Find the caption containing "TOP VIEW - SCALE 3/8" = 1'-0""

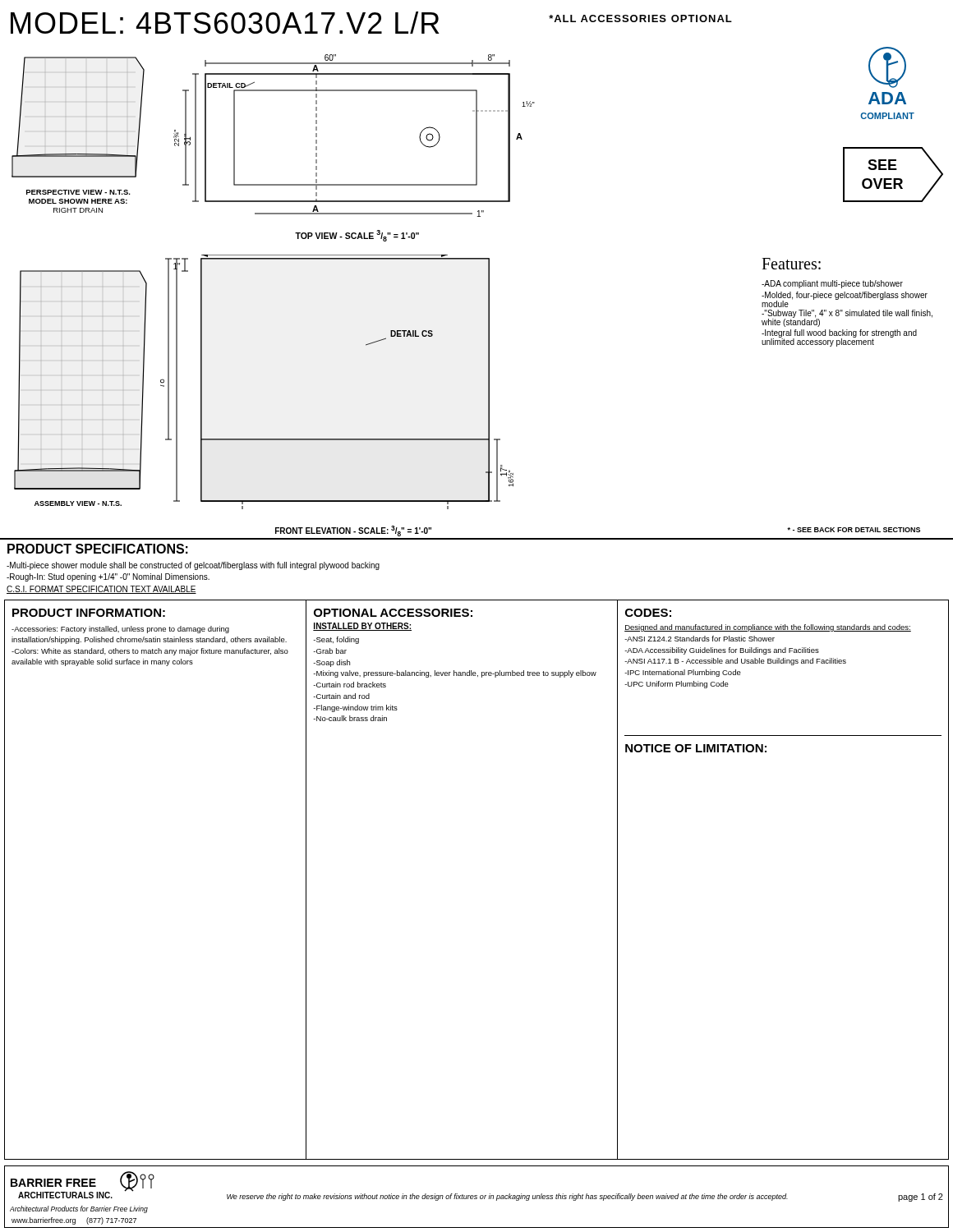coord(357,236)
